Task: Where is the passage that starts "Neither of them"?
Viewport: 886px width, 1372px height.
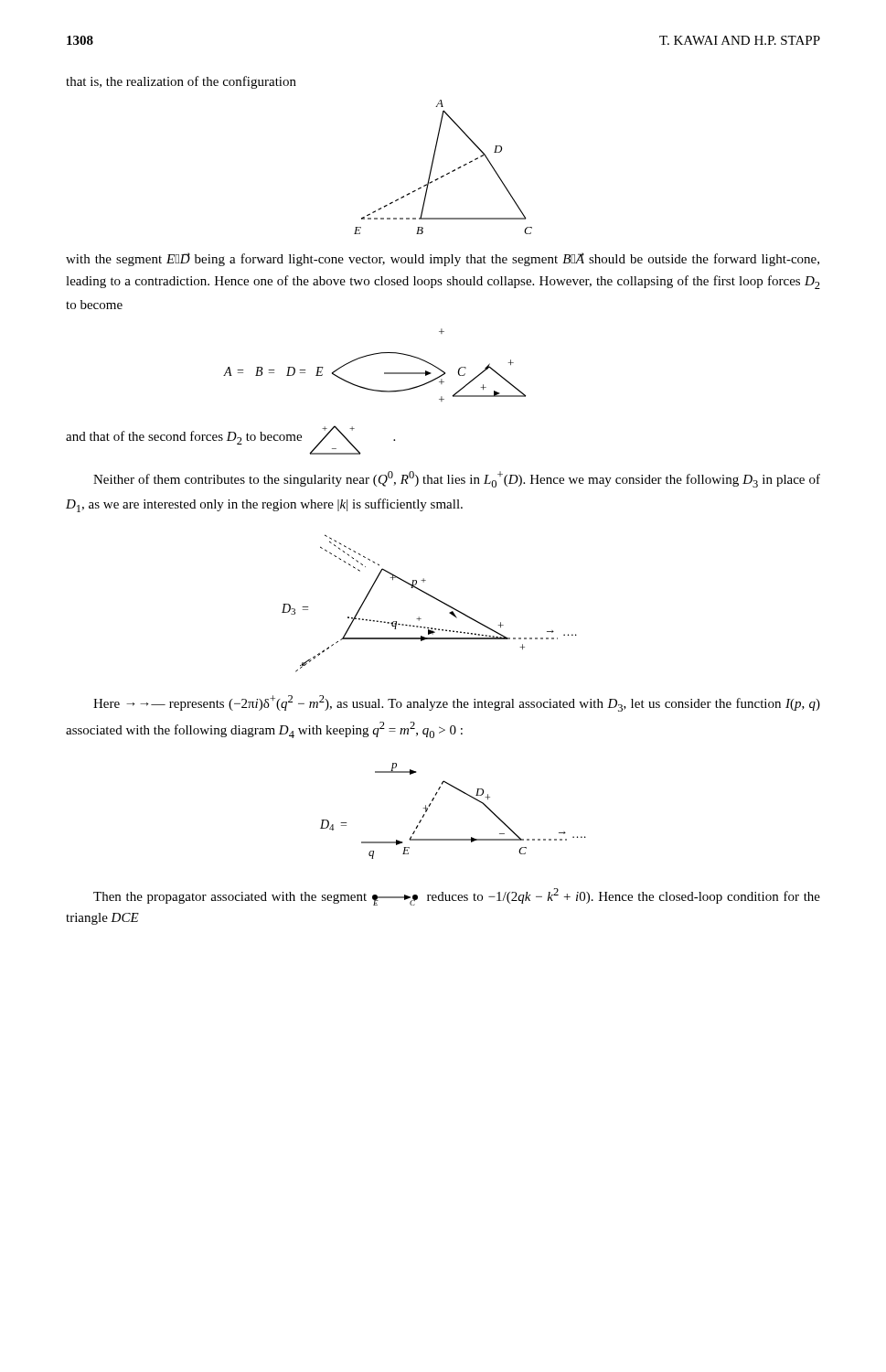Action: click(x=443, y=492)
